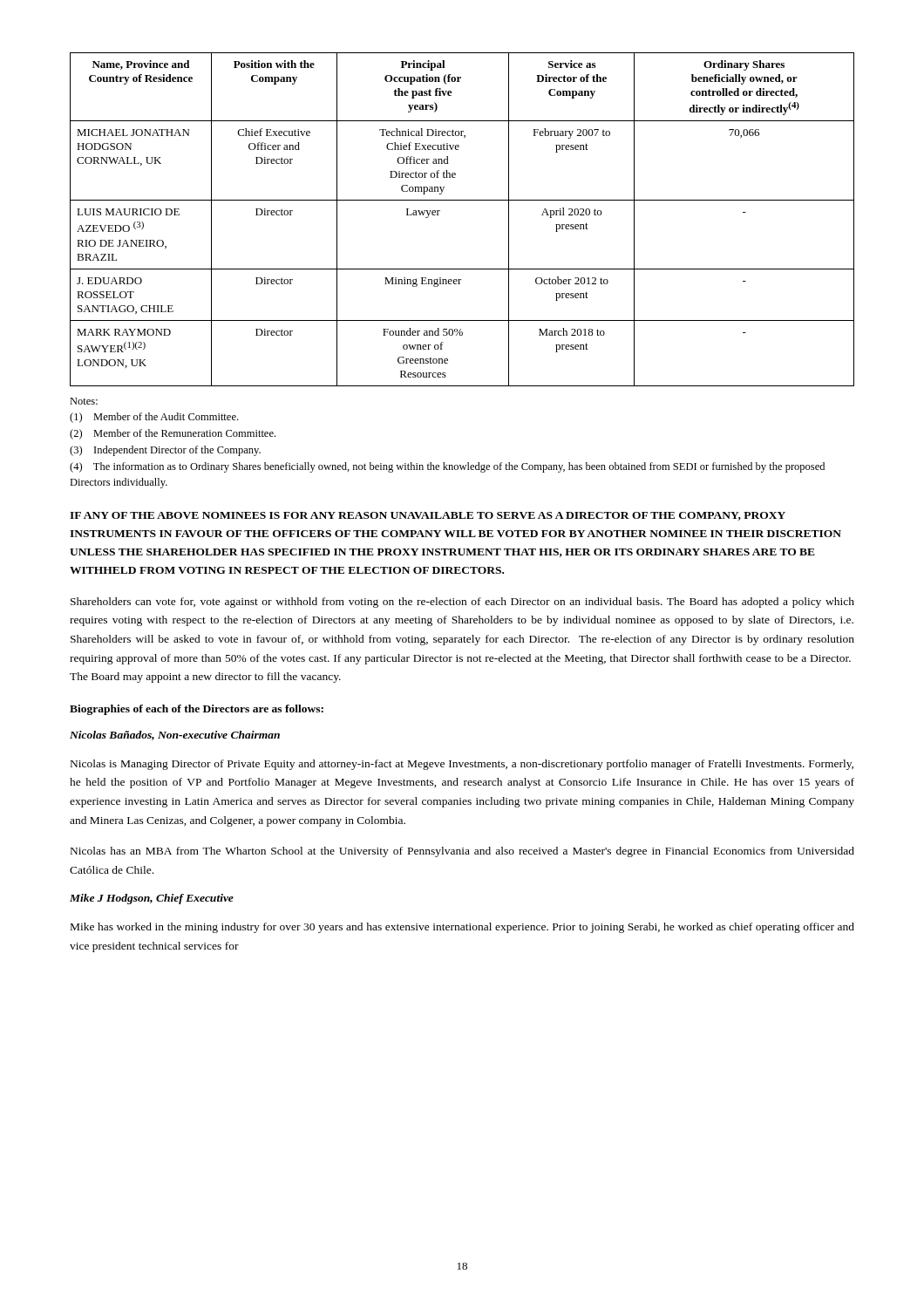This screenshot has width=924, height=1308.
Task: Locate the block starting "Shareholders can vote for, vote"
Action: (462, 639)
